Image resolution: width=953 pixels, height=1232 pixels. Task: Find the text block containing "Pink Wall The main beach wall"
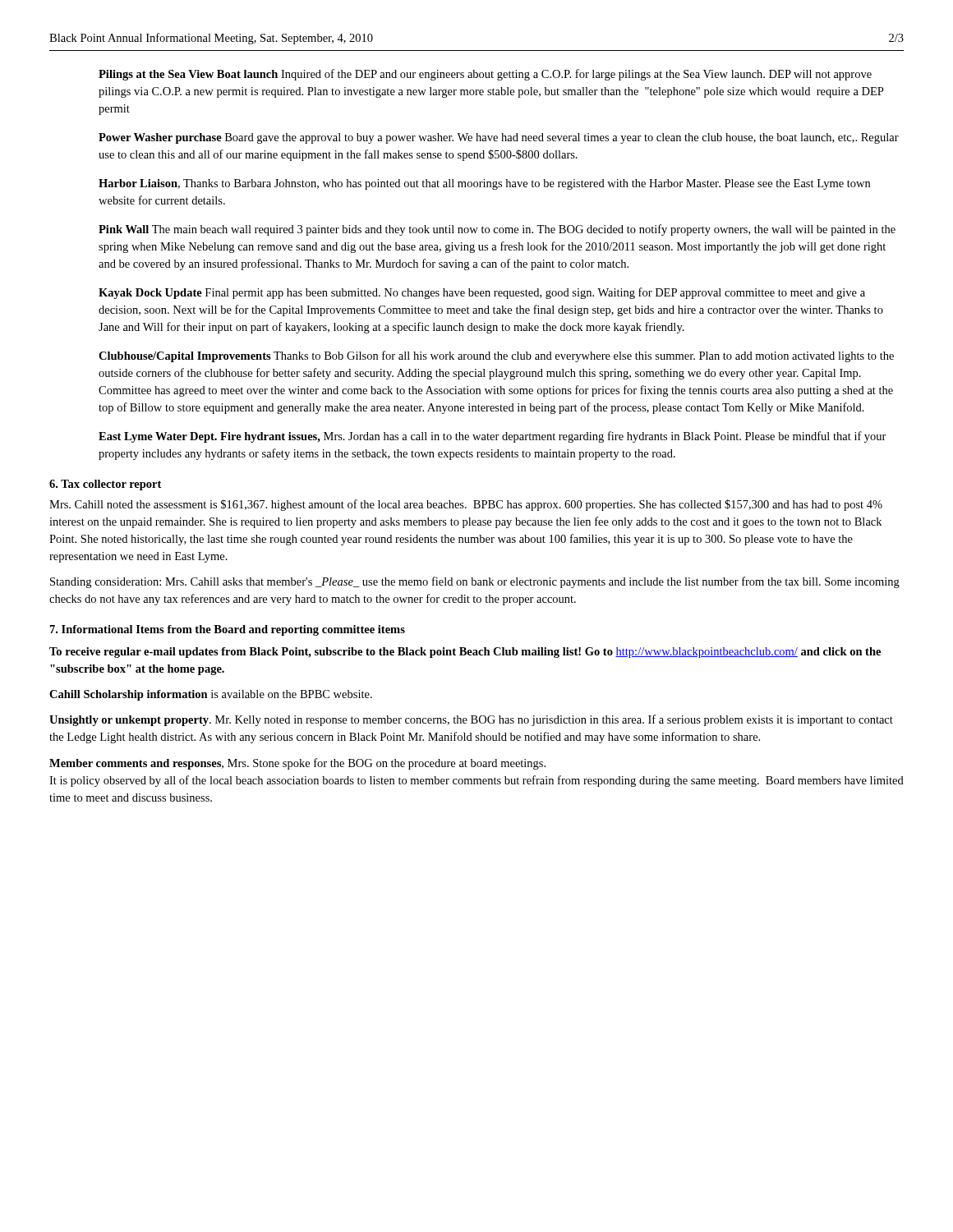click(x=497, y=246)
